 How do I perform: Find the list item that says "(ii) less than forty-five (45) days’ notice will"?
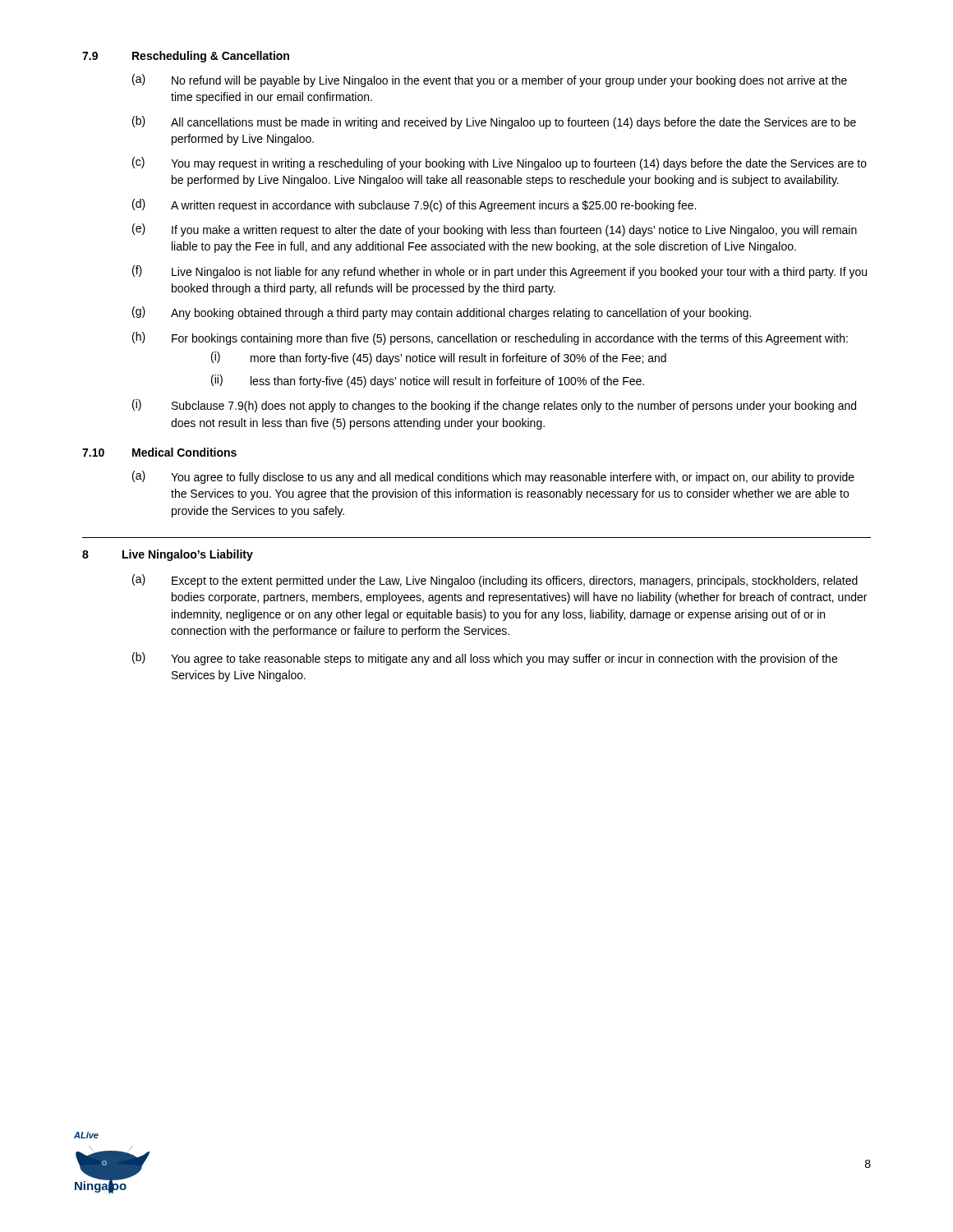pyautogui.click(x=541, y=381)
